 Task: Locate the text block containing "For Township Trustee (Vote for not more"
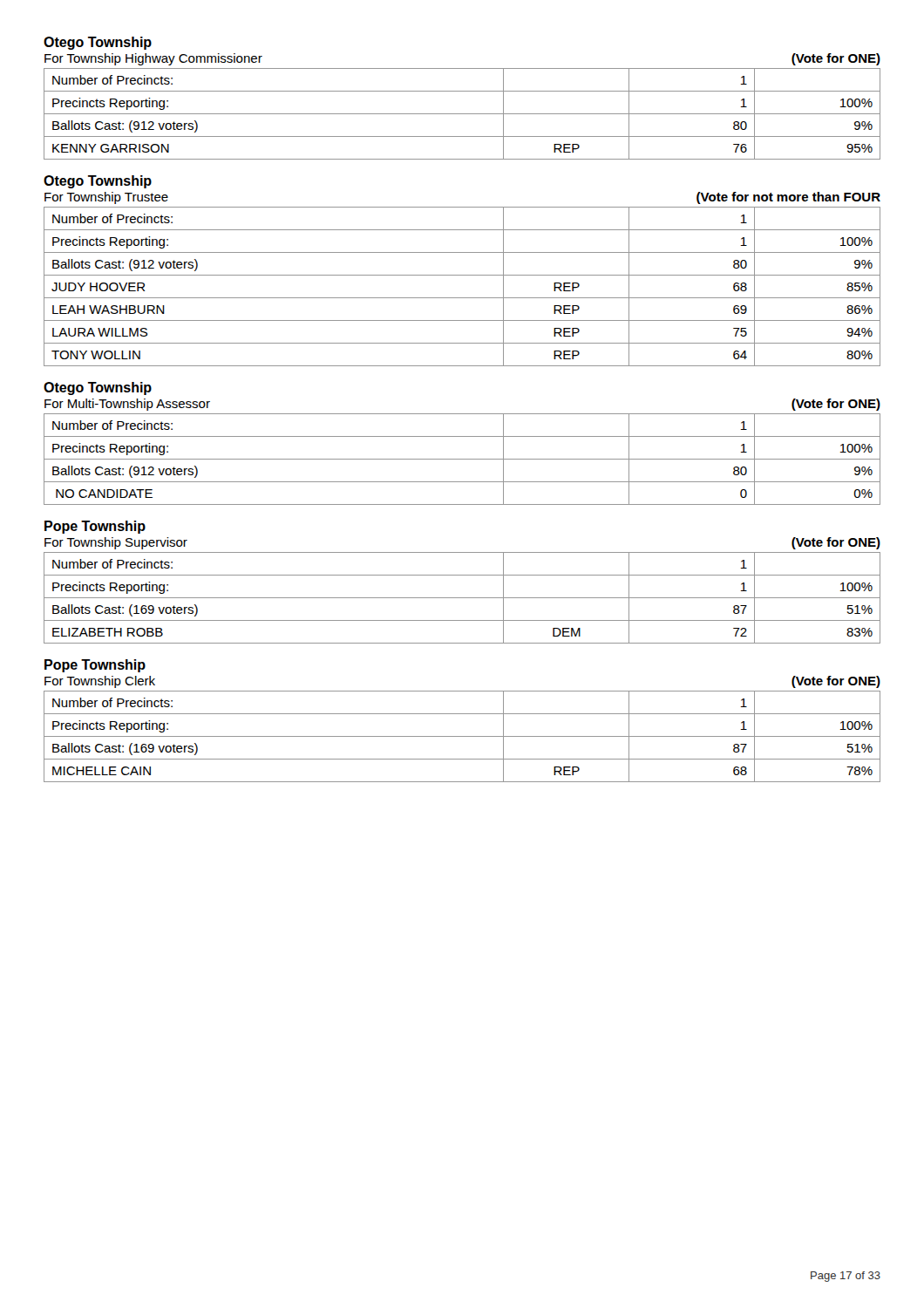click(462, 197)
